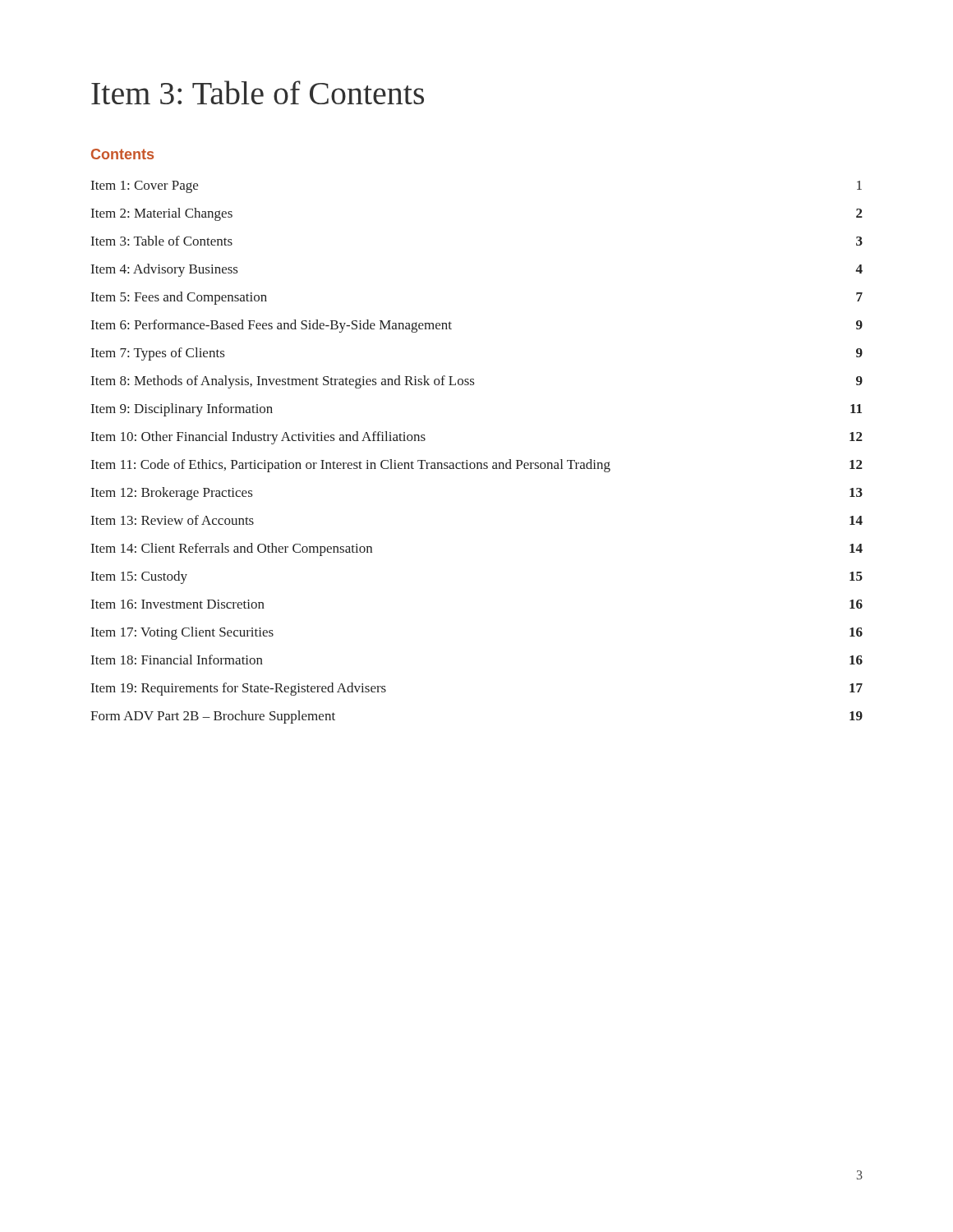Locate the list item that reads "Item 7: Types of Clients"

(158, 353)
